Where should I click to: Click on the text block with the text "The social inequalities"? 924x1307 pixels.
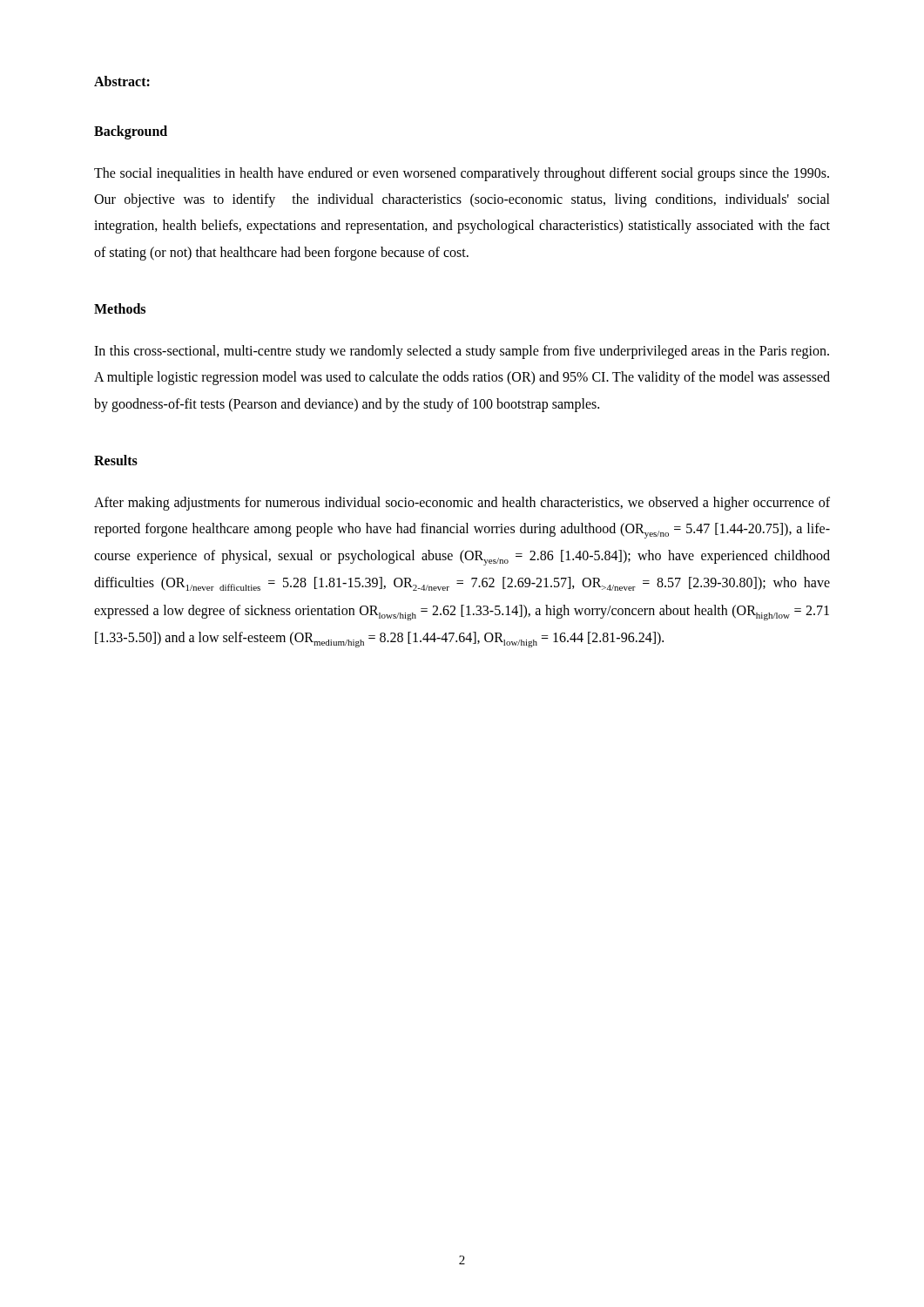[462, 212]
